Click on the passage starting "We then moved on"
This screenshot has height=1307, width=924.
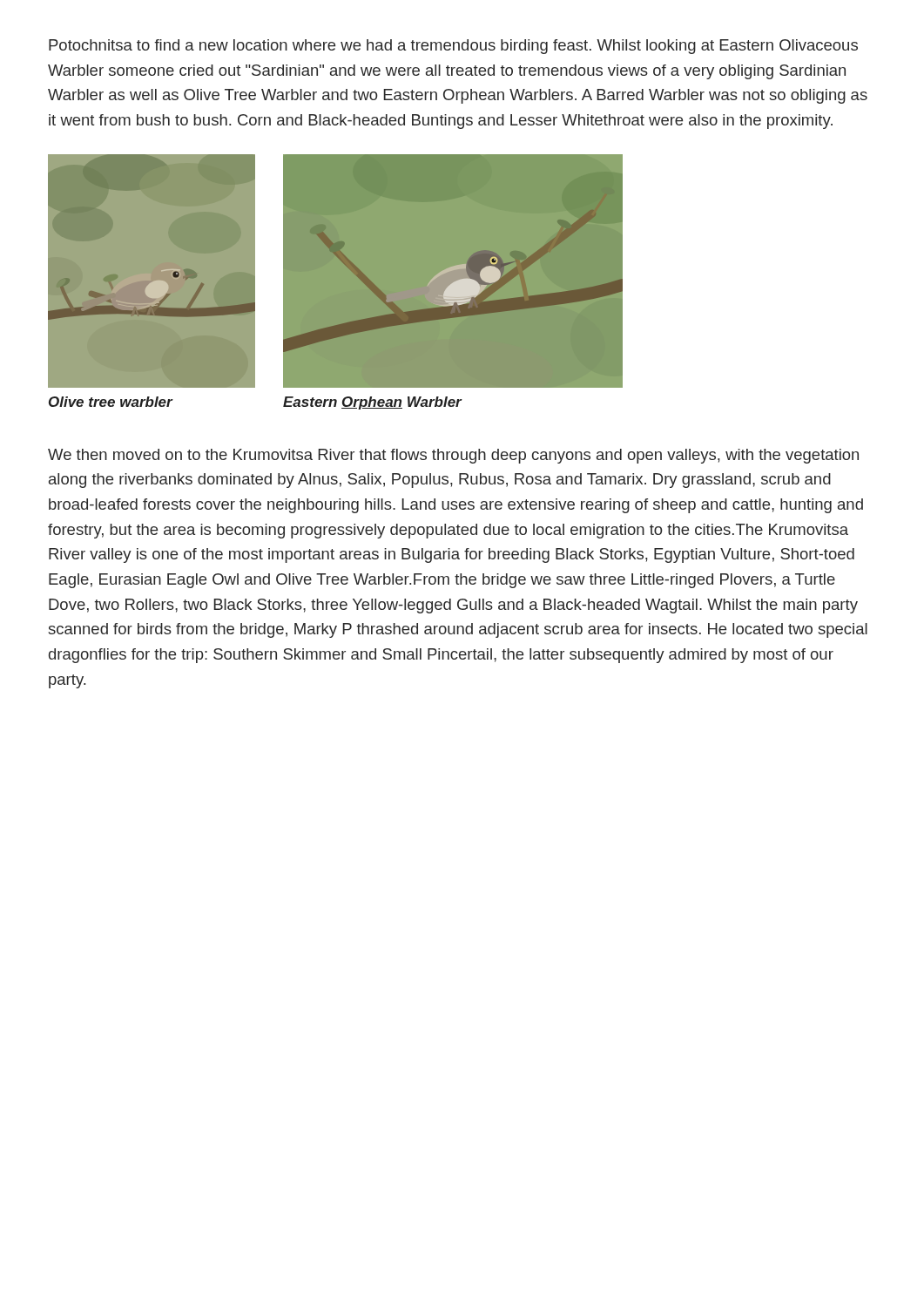pyautogui.click(x=458, y=567)
